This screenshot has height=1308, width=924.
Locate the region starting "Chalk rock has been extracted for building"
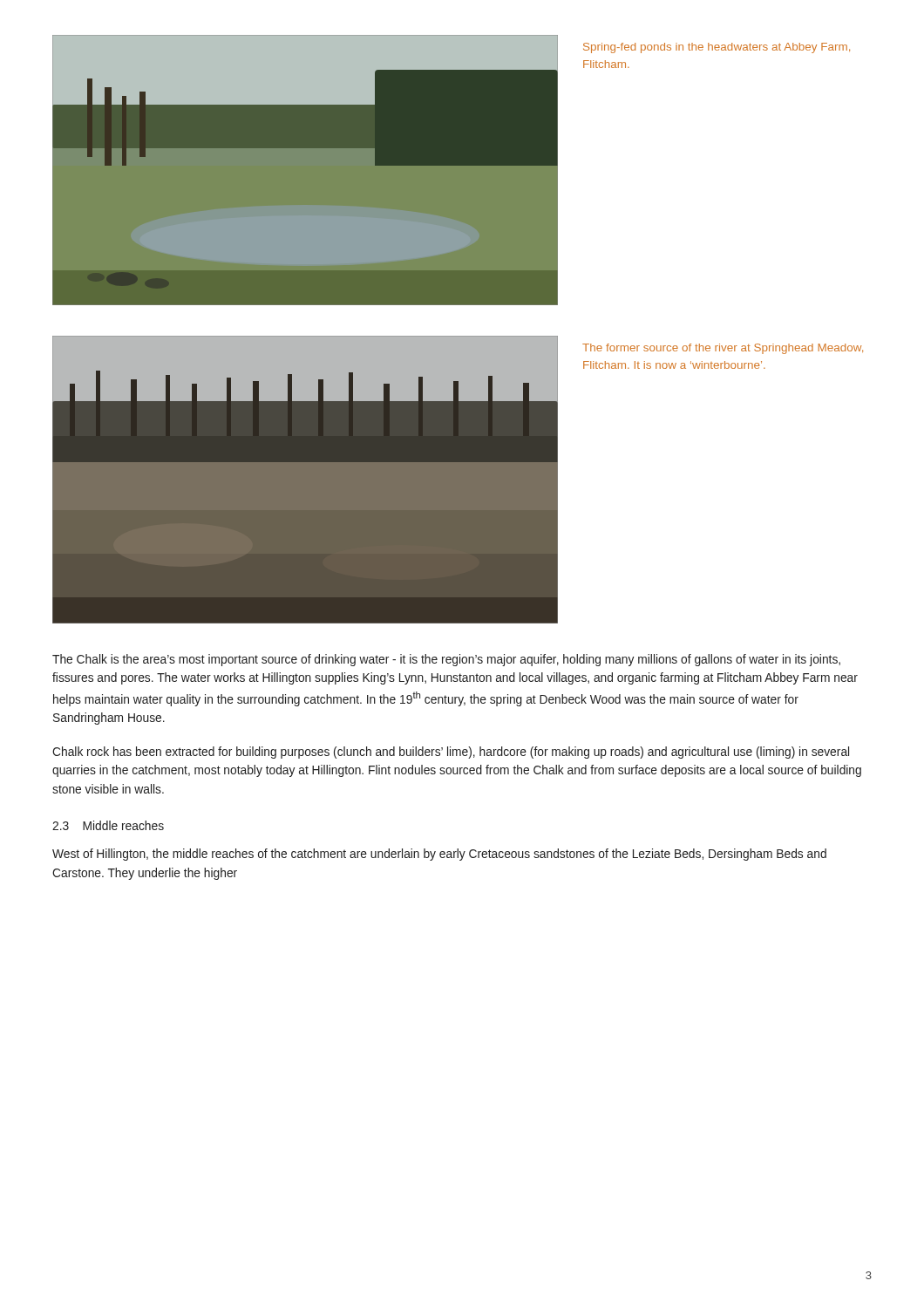(457, 771)
